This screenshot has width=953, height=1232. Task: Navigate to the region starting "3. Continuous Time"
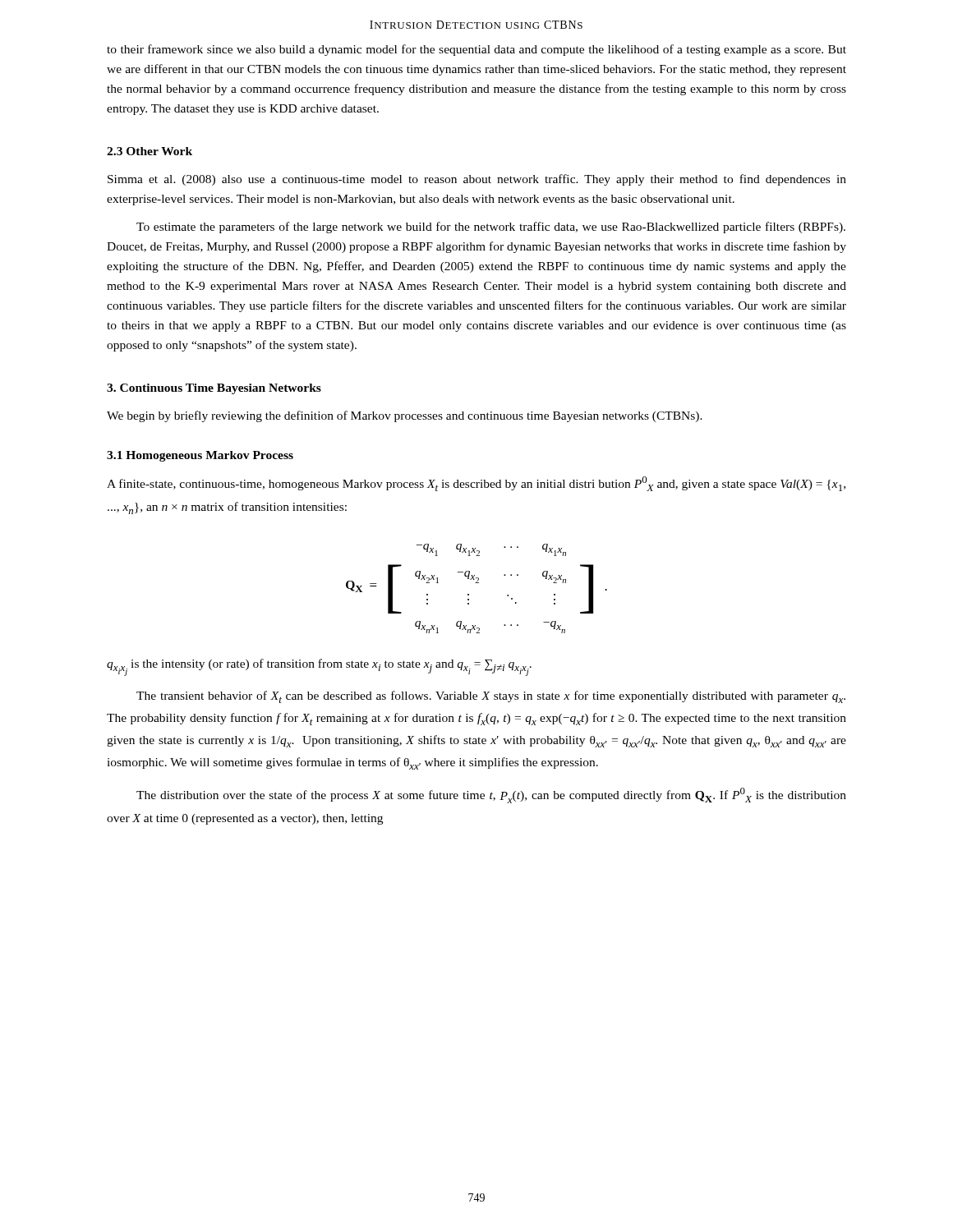pyautogui.click(x=214, y=387)
